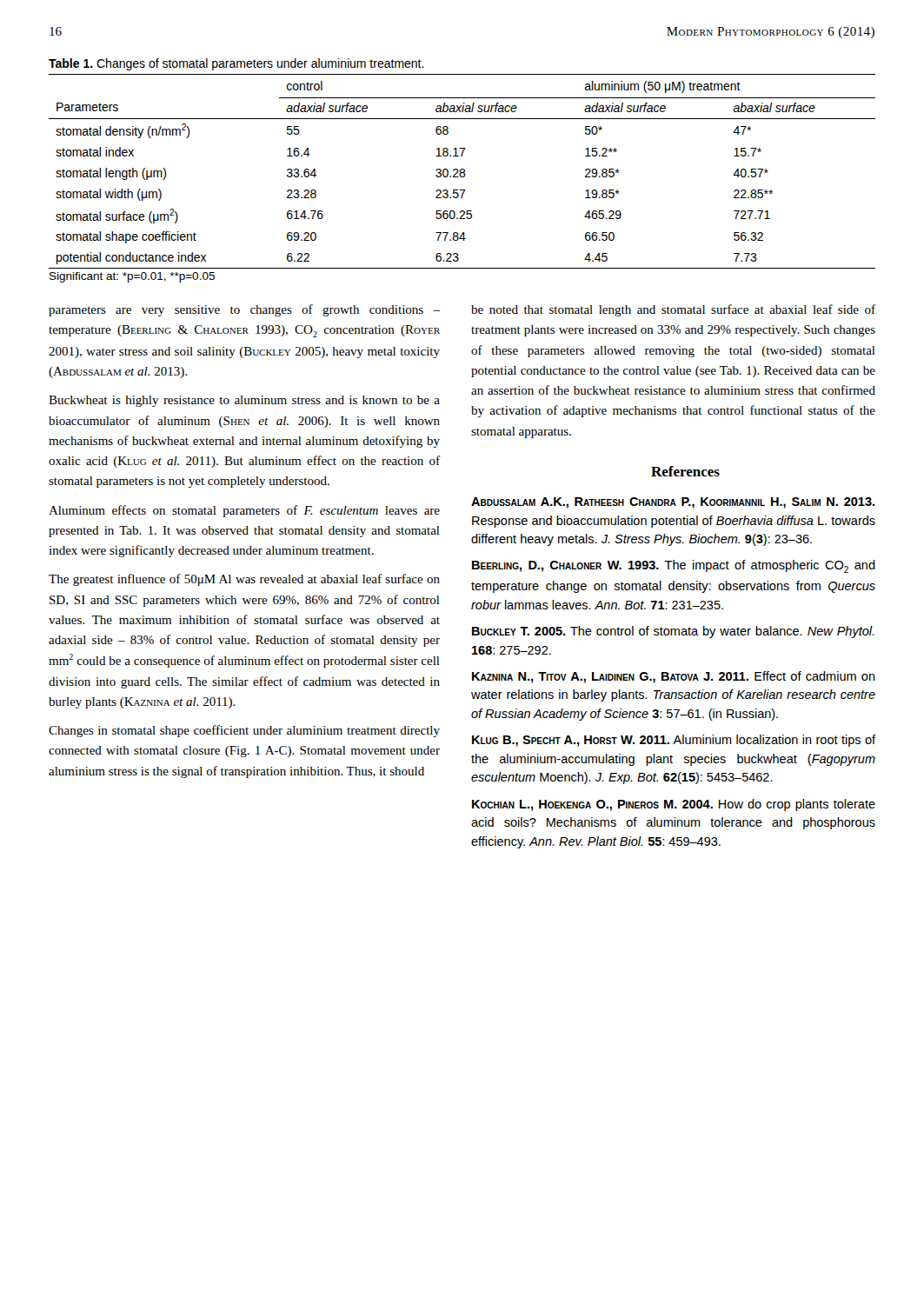Locate the block of text that opens with "The greatest influence of 50μM Al was"
This screenshot has height=1304, width=924.
[244, 641]
